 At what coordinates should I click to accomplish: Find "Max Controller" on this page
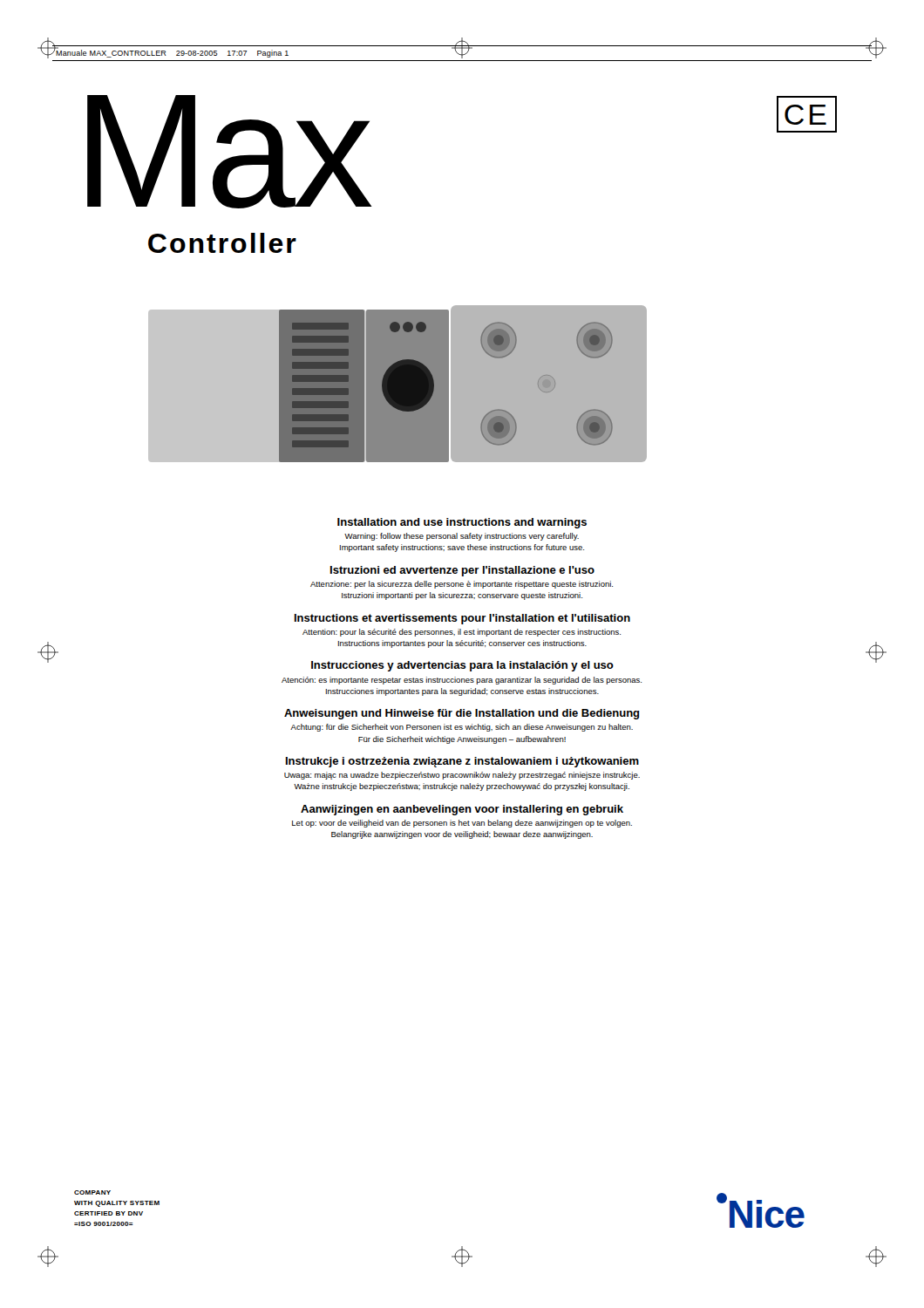[222, 169]
